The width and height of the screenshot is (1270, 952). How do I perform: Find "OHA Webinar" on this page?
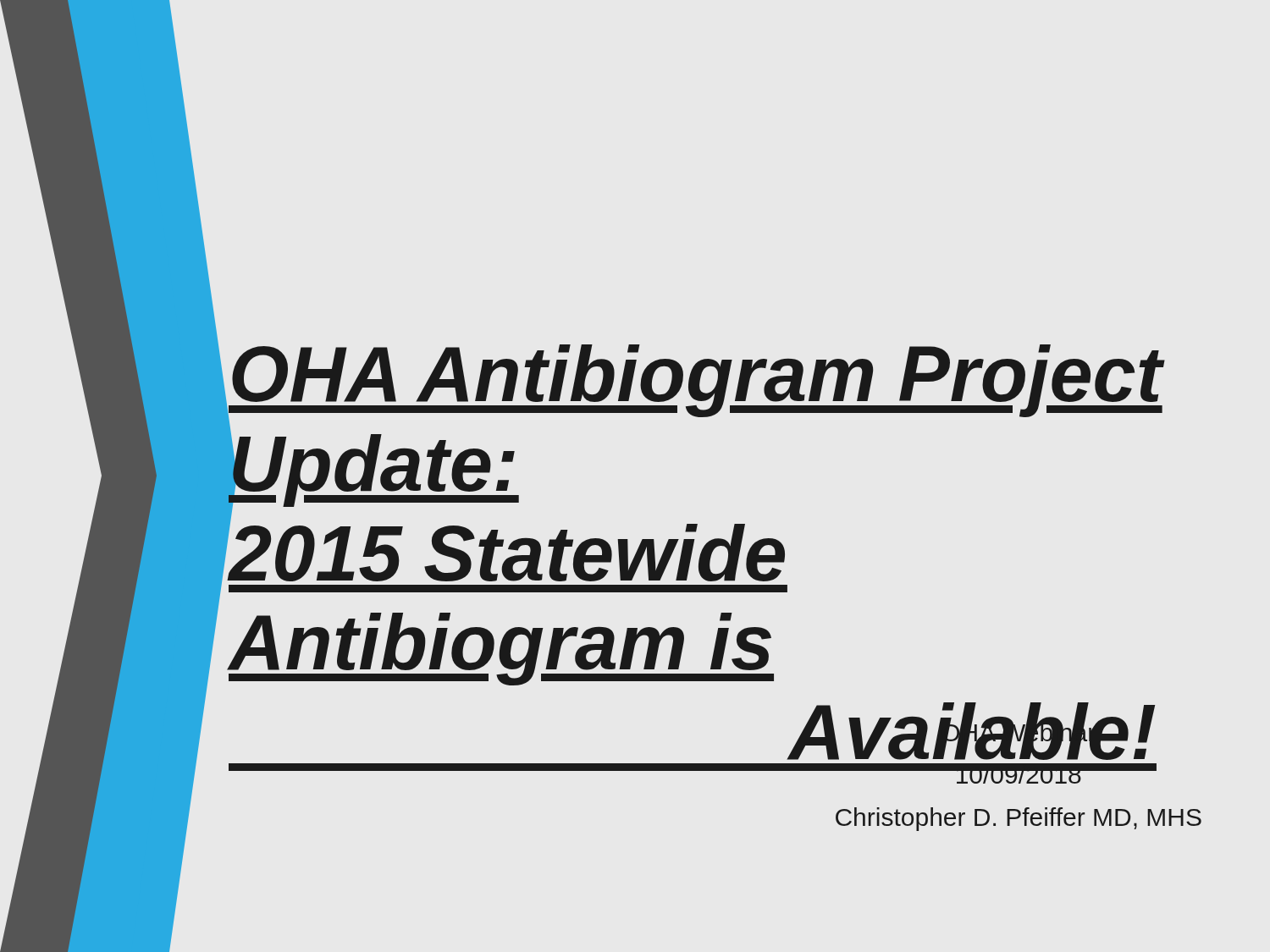[x=1018, y=732]
